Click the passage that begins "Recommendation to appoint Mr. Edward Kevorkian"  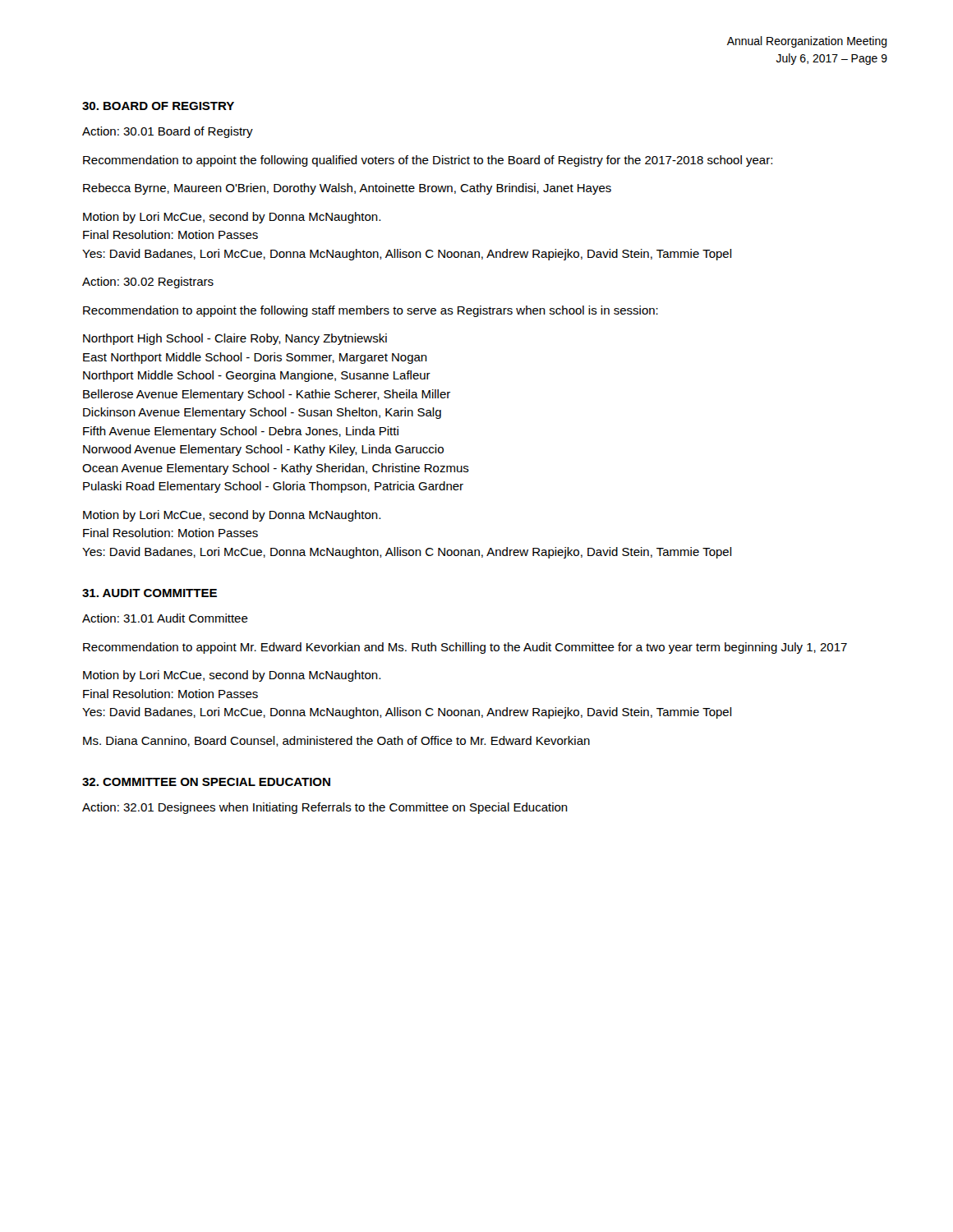tap(465, 646)
